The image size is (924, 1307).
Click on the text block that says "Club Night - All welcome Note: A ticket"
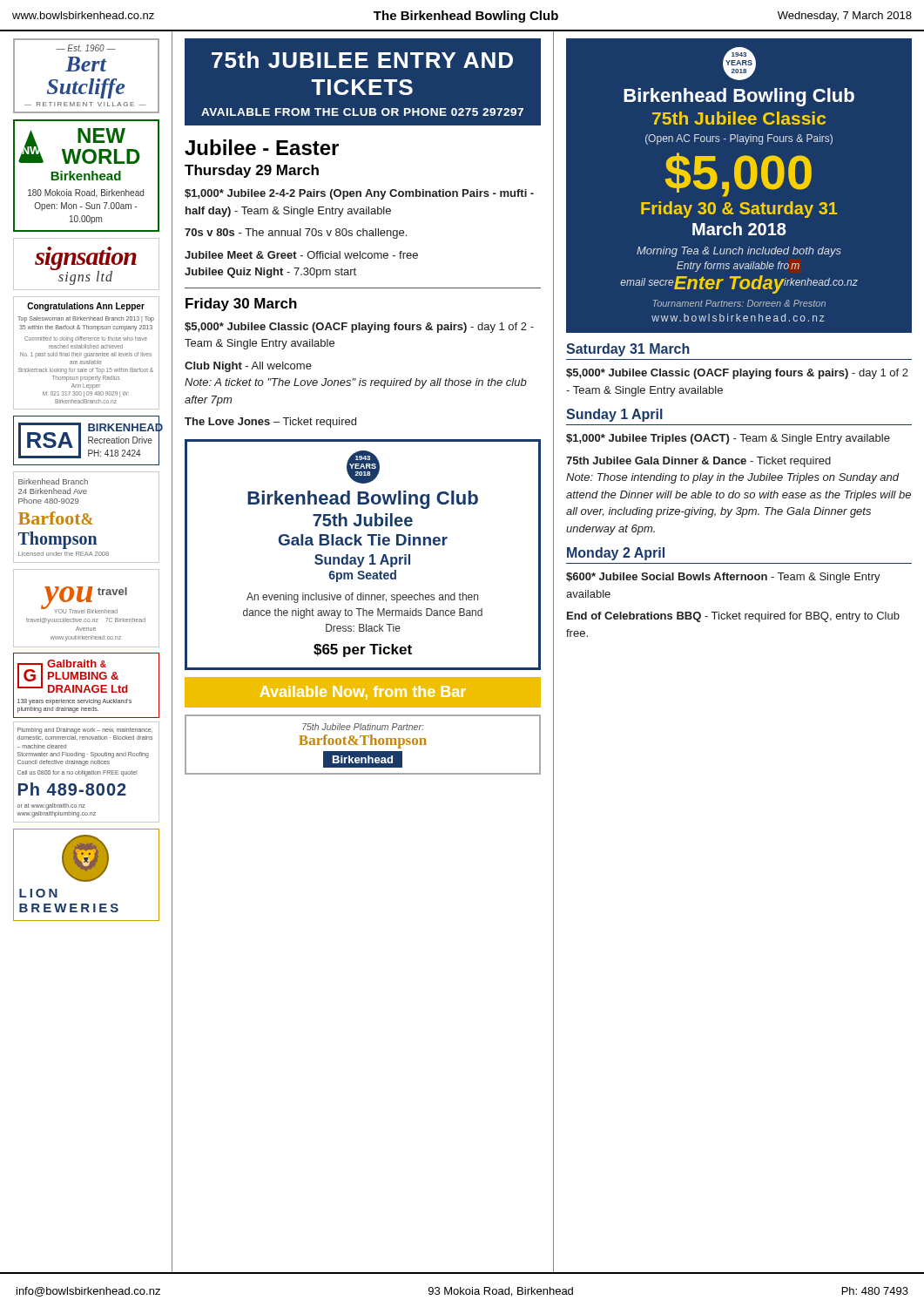[x=356, y=382]
